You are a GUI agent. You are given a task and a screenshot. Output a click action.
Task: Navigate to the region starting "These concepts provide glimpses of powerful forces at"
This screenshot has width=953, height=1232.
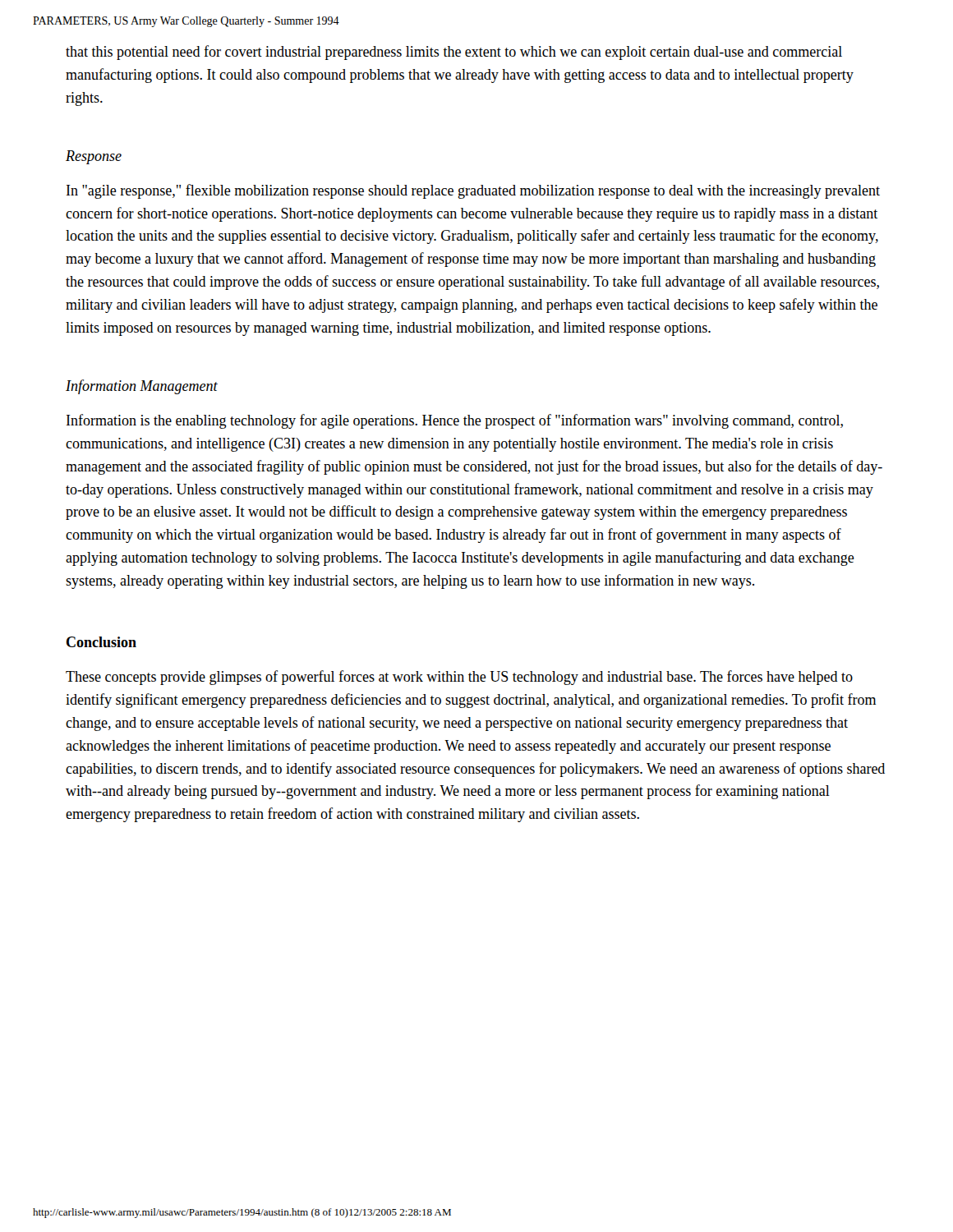pos(475,746)
